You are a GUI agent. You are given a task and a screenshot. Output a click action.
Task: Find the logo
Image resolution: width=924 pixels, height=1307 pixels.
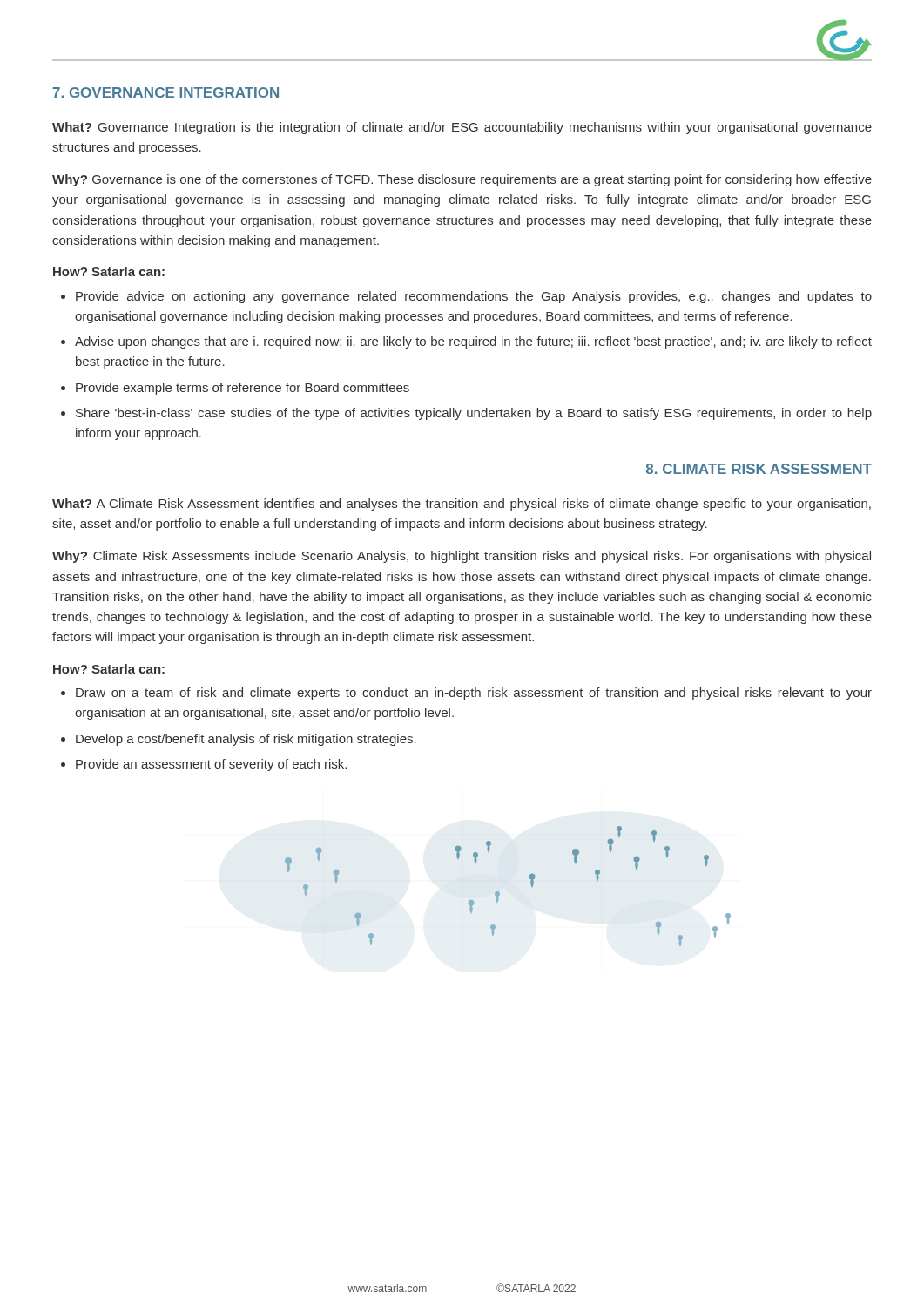845,39
